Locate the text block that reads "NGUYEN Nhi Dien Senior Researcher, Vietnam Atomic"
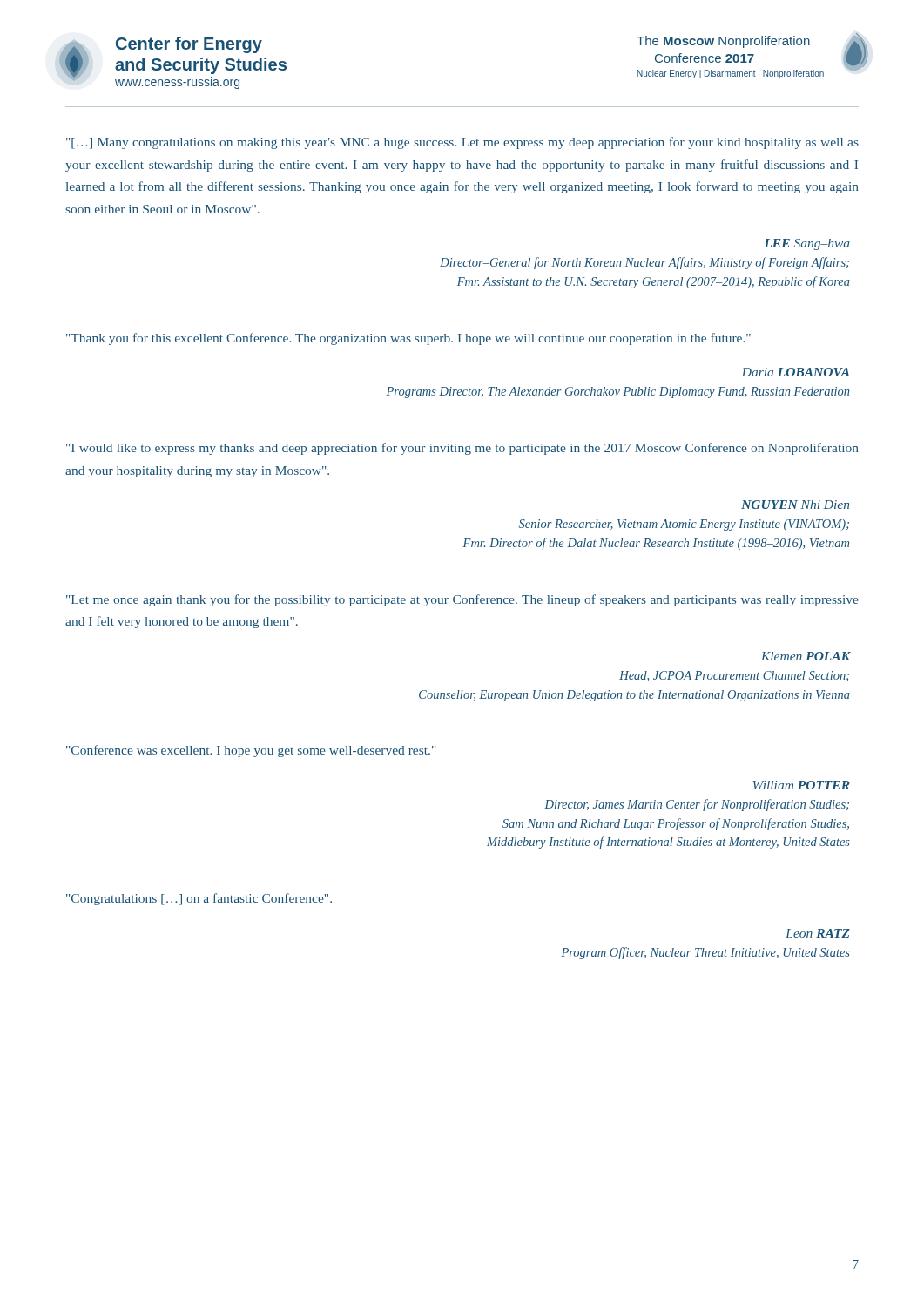This screenshot has height=1307, width=924. click(x=795, y=505)
